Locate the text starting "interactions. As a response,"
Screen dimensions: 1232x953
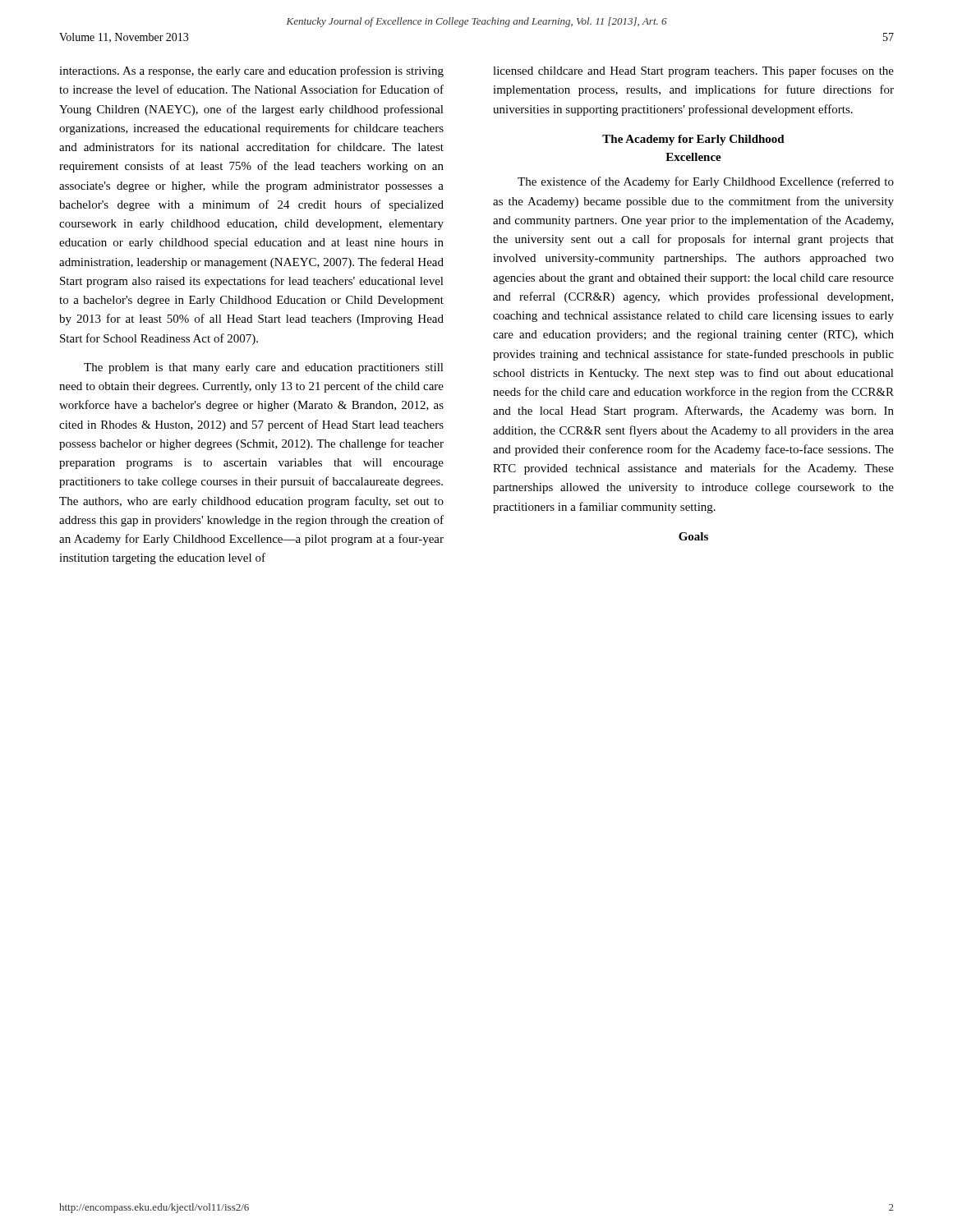click(251, 204)
